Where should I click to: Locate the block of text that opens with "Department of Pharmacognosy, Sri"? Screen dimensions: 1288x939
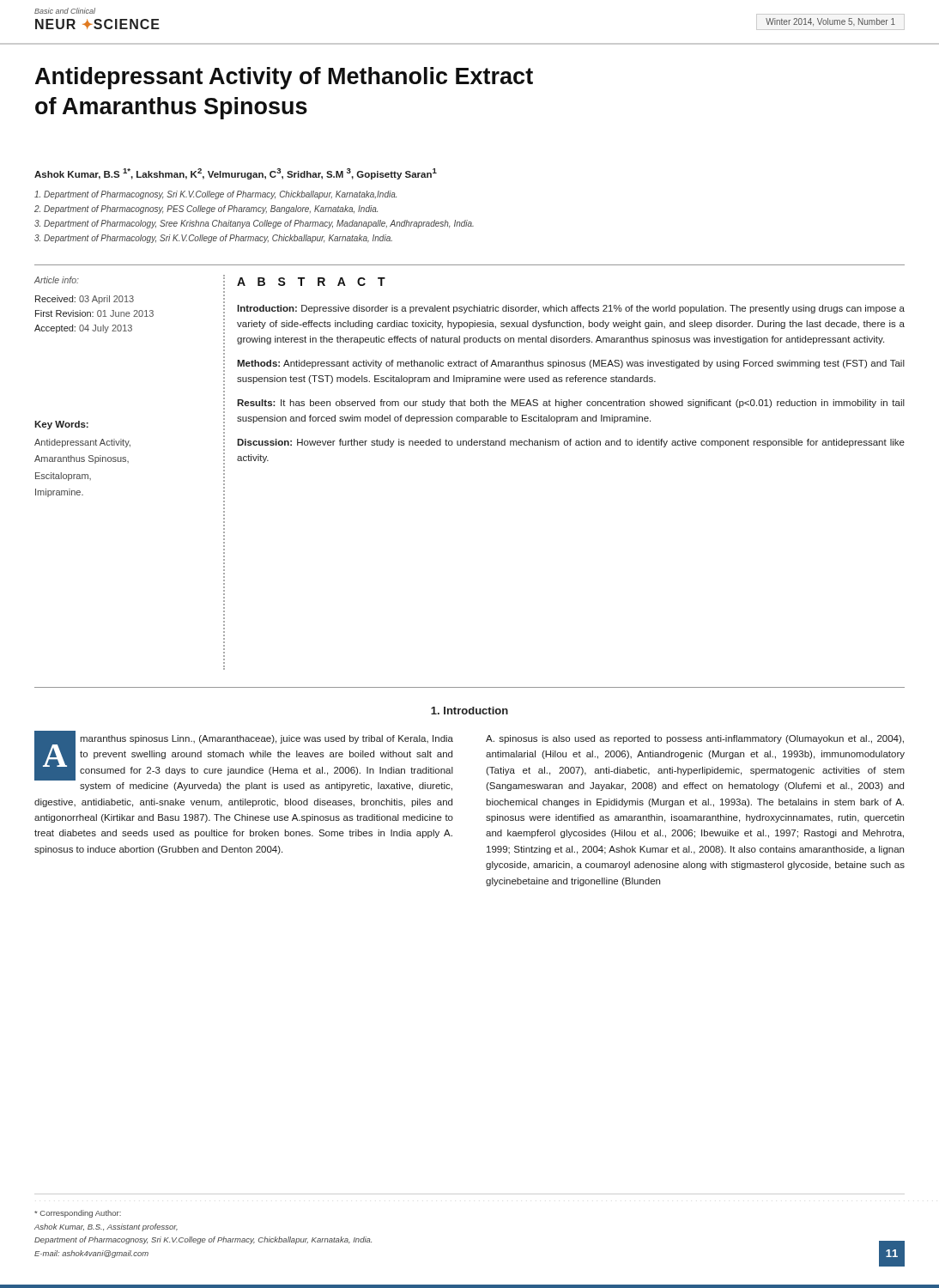tap(254, 216)
